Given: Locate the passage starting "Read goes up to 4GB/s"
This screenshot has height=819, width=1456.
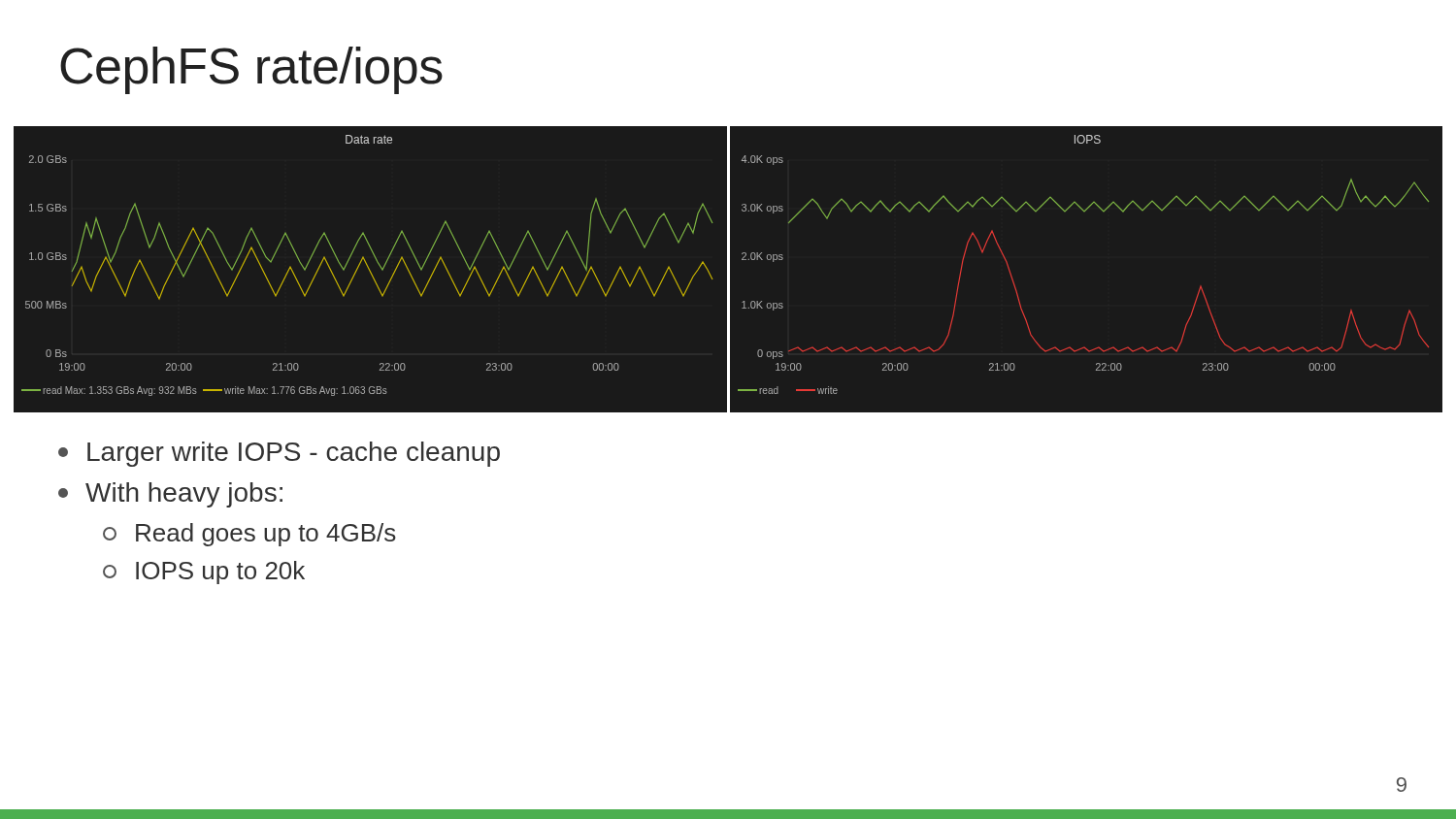Looking at the screenshot, I should pos(250,533).
